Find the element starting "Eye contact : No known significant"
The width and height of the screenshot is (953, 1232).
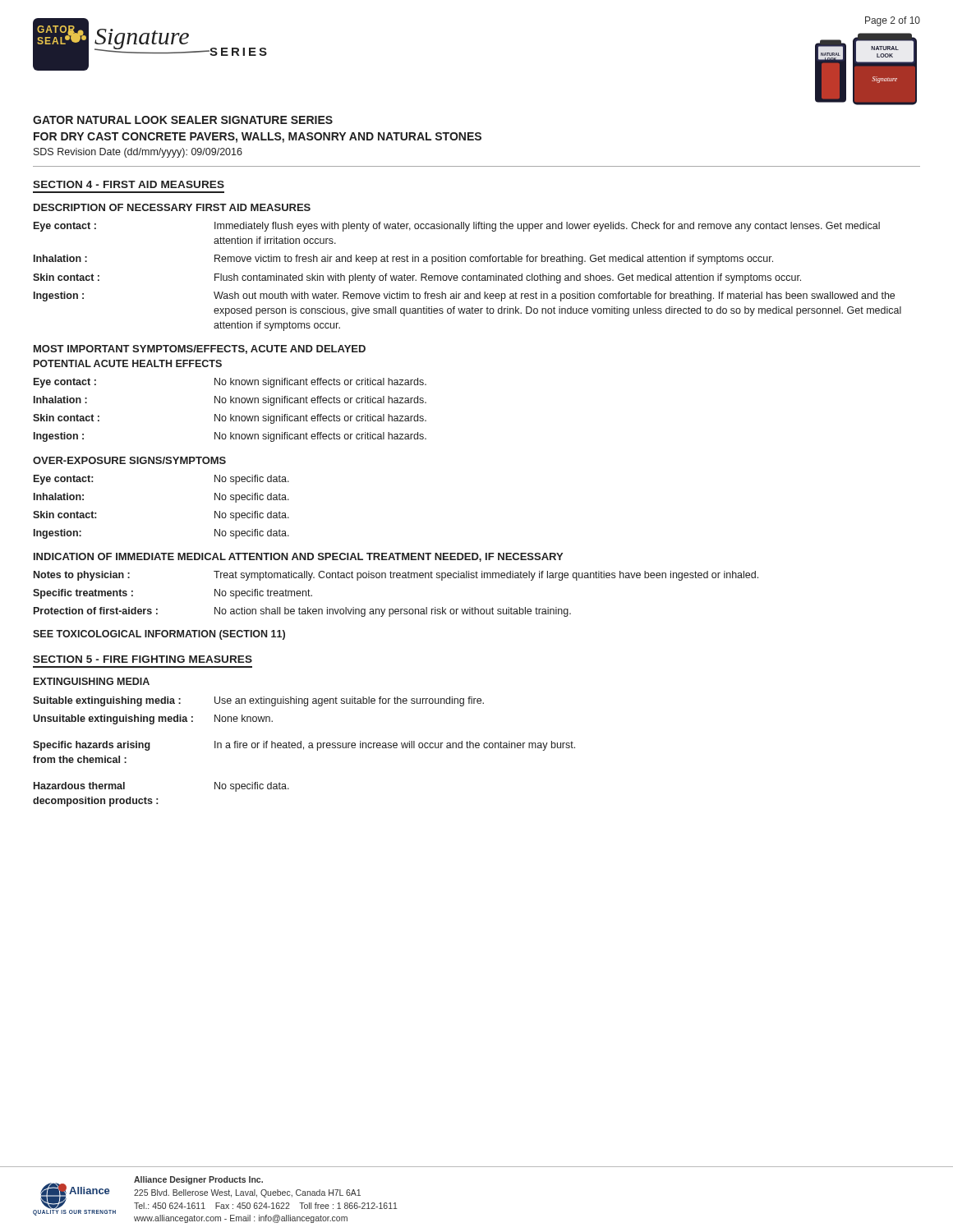[x=230, y=383]
